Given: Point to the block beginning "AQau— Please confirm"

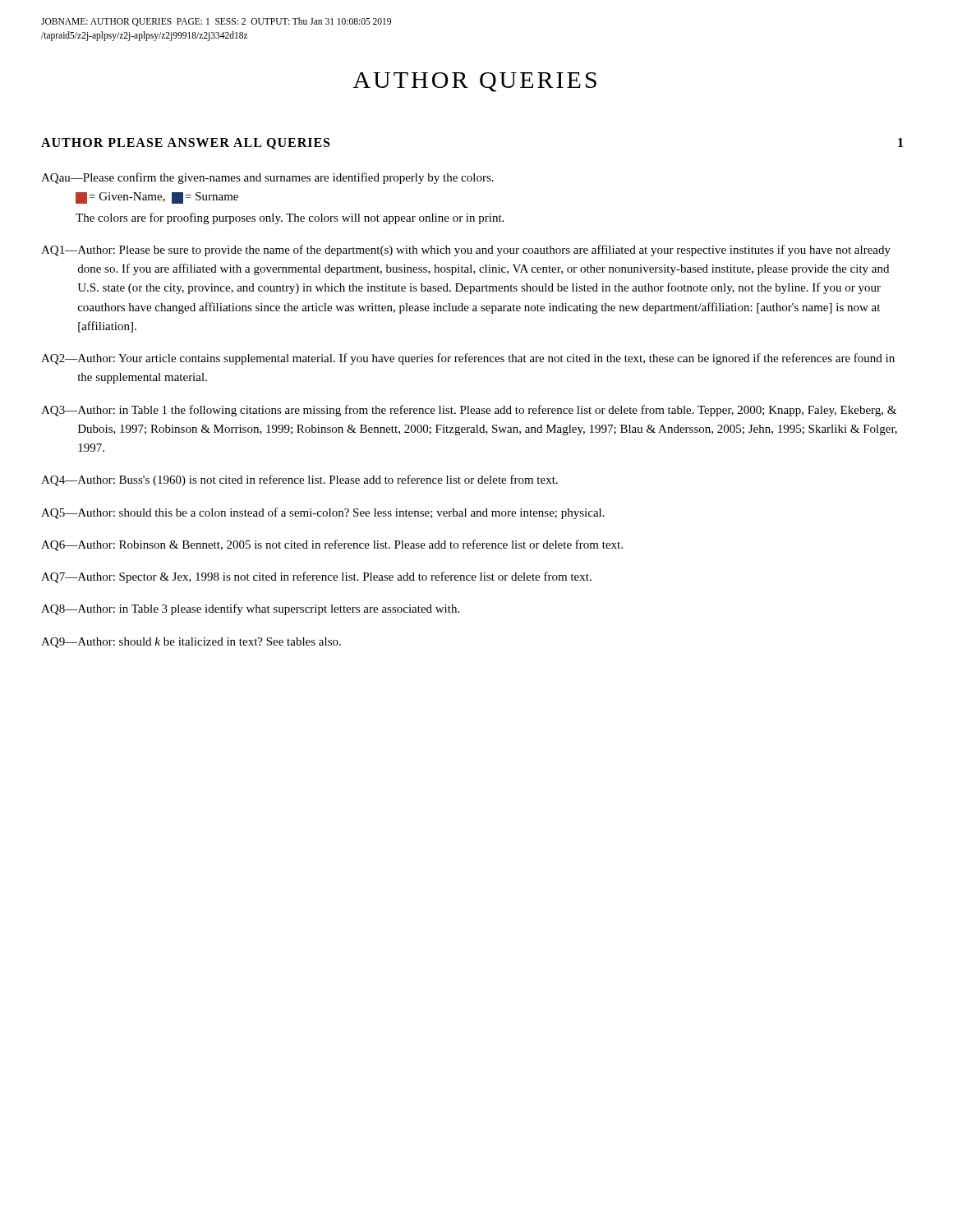Looking at the screenshot, I should [267, 178].
